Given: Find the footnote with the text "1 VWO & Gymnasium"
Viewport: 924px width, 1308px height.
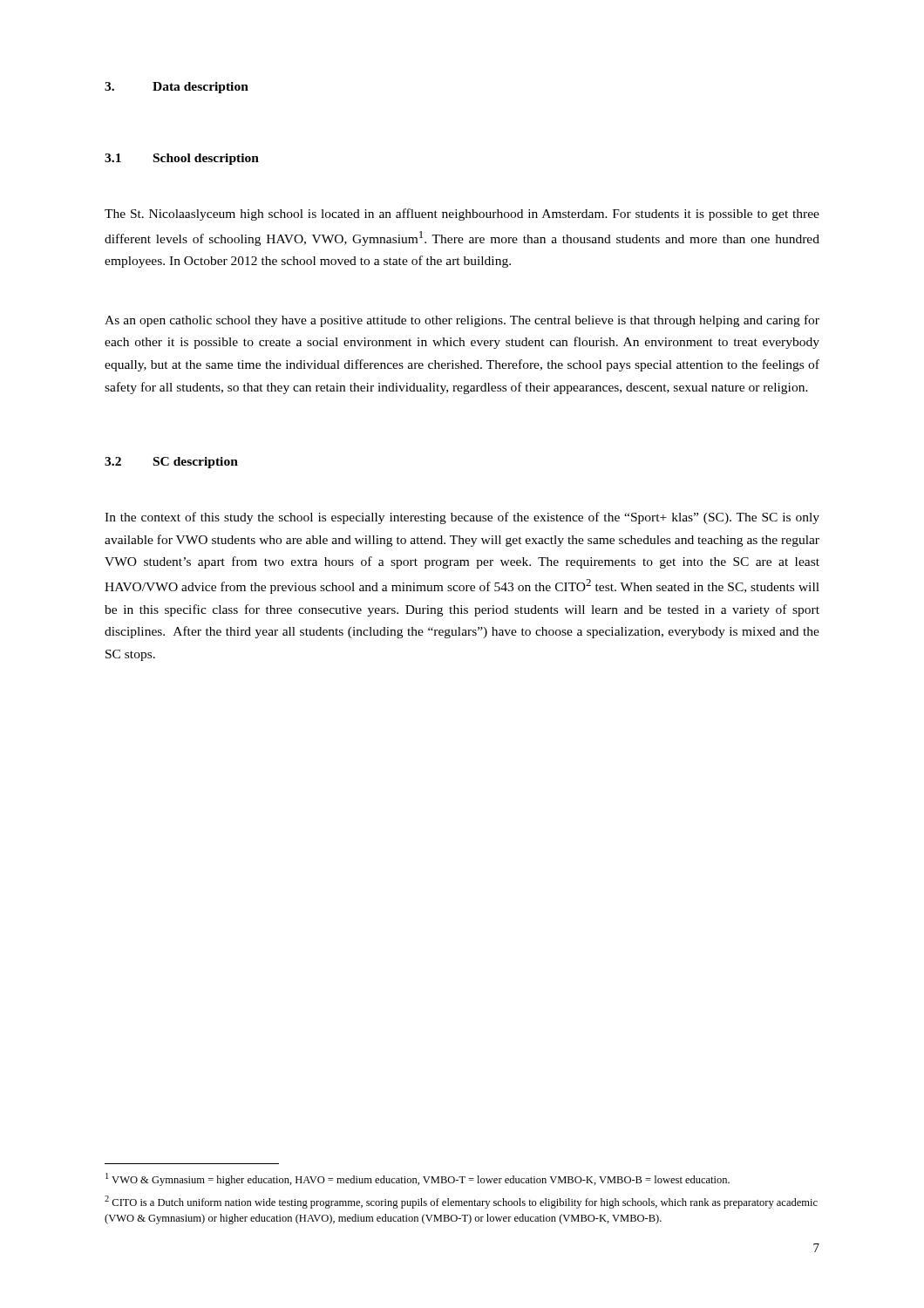Looking at the screenshot, I should pyautogui.click(x=462, y=1179).
